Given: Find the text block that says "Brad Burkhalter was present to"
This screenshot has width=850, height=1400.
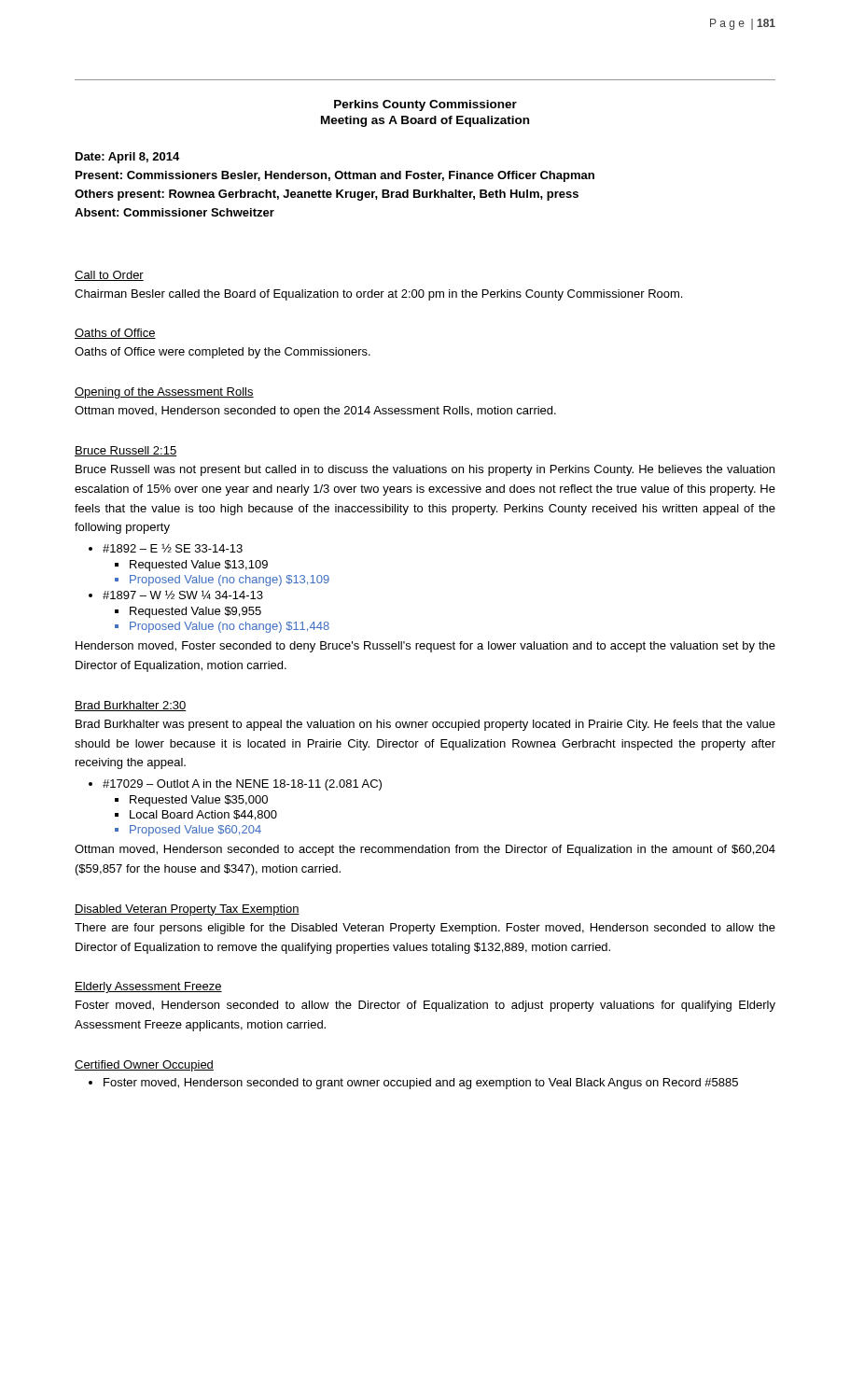Looking at the screenshot, I should click(x=425, y=743).
